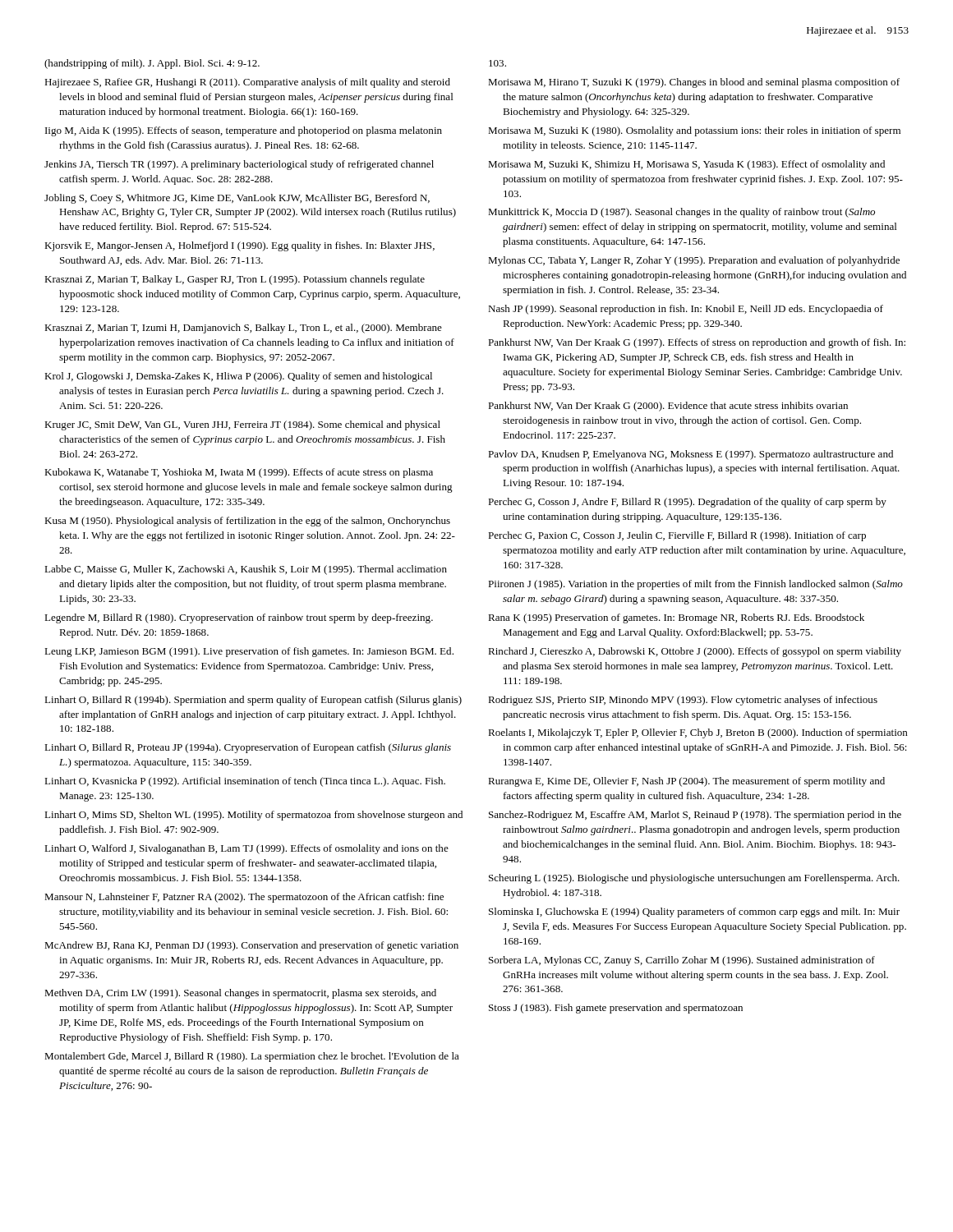Viewport: 953px width, 1232px height.
Task: Click on the list item with the text "Mylonas CC, Tabata Y, Langer"
Action: (697, 275)
